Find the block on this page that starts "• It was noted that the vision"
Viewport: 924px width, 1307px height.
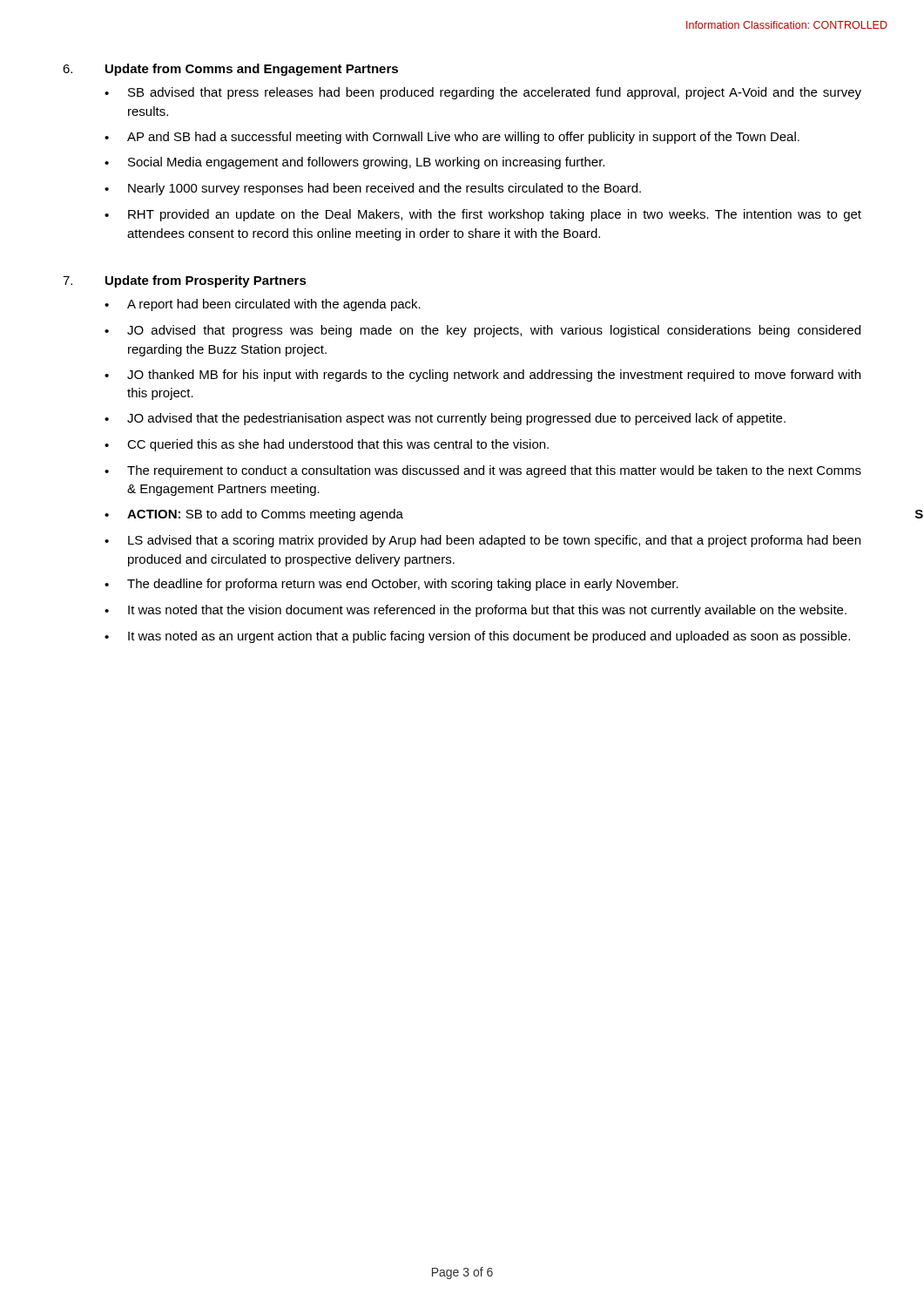coord(483,610)
